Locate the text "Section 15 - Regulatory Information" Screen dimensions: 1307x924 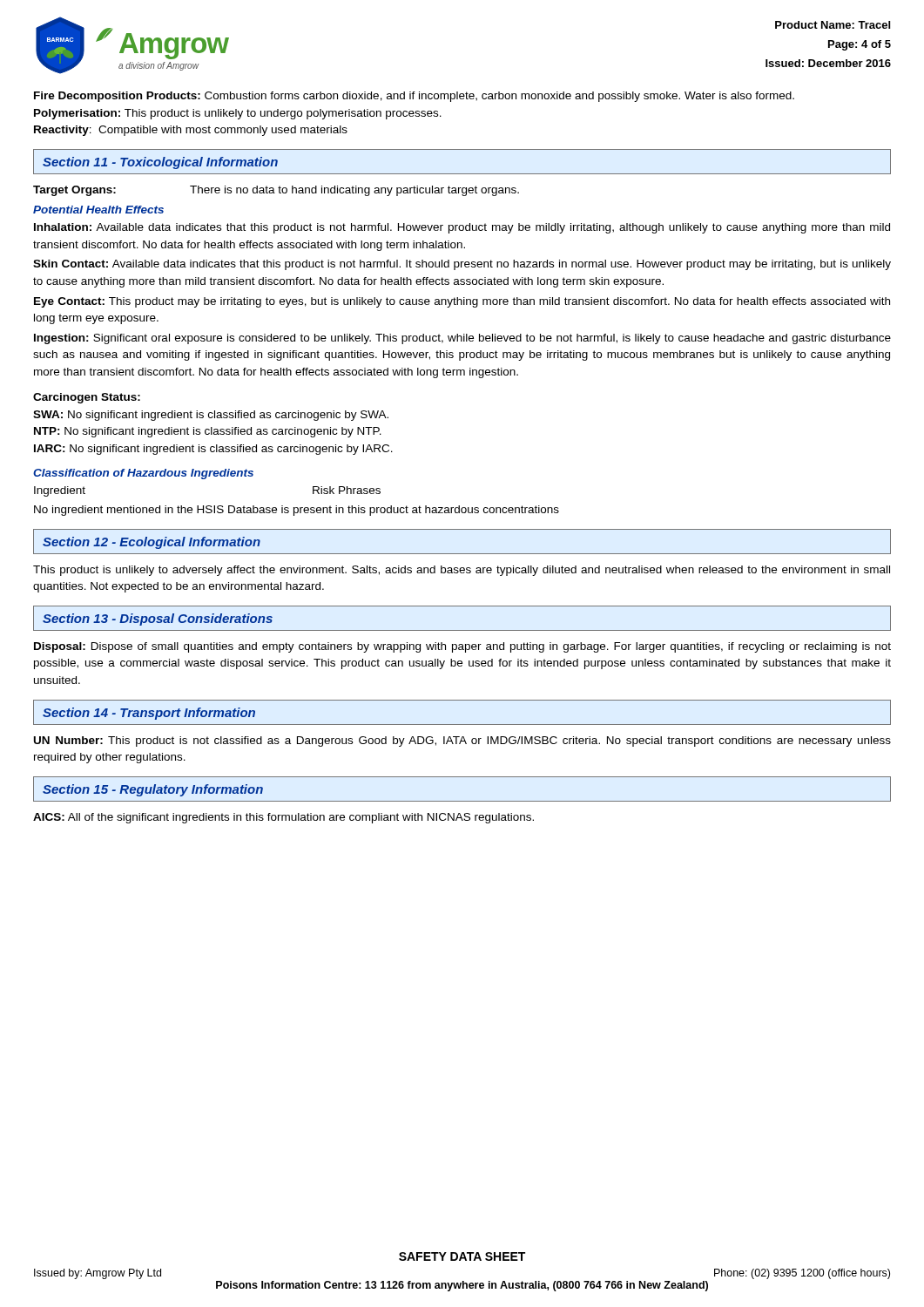tap(153, 789)
